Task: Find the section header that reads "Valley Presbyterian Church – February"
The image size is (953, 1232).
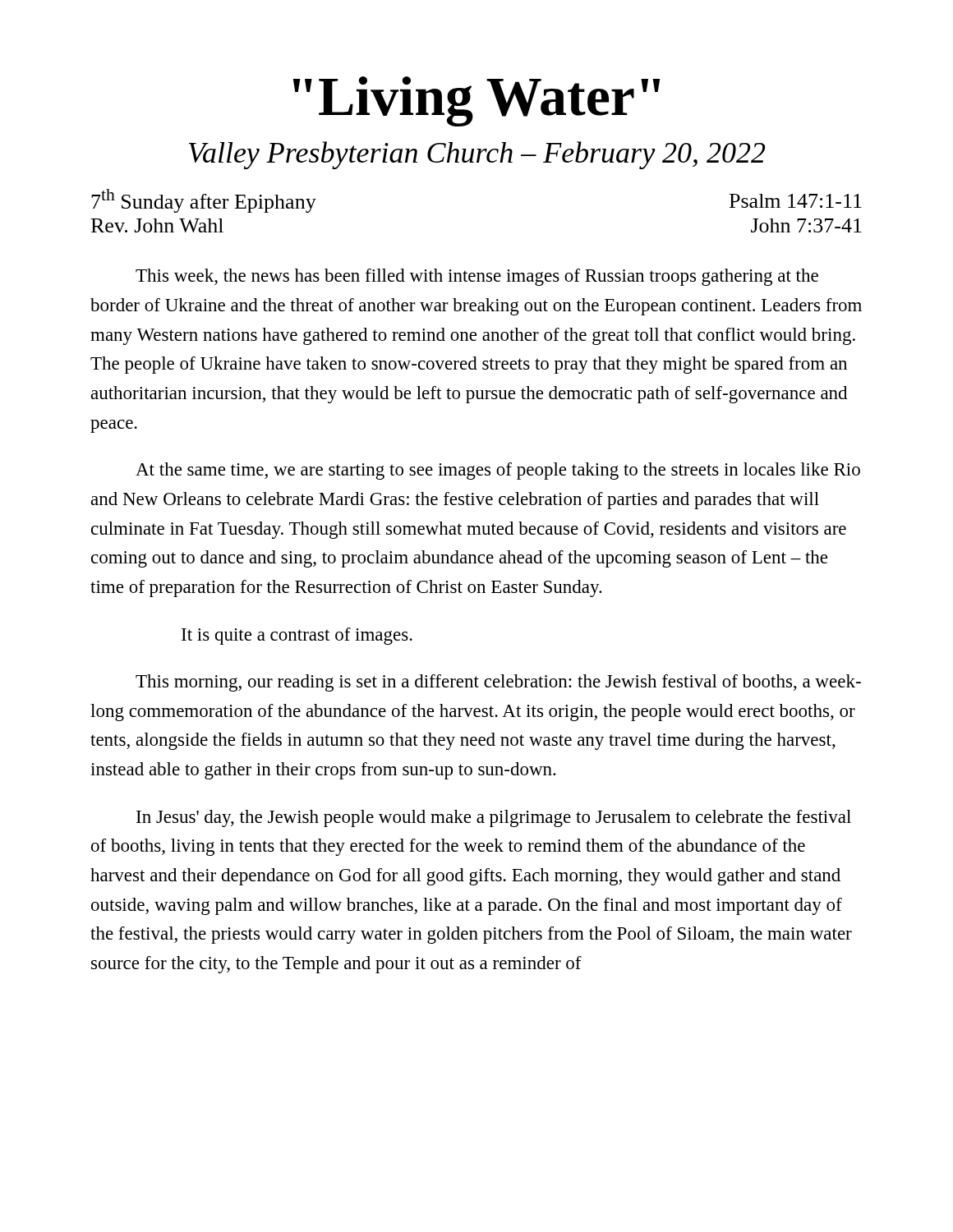Action: (x=476, y=153)
